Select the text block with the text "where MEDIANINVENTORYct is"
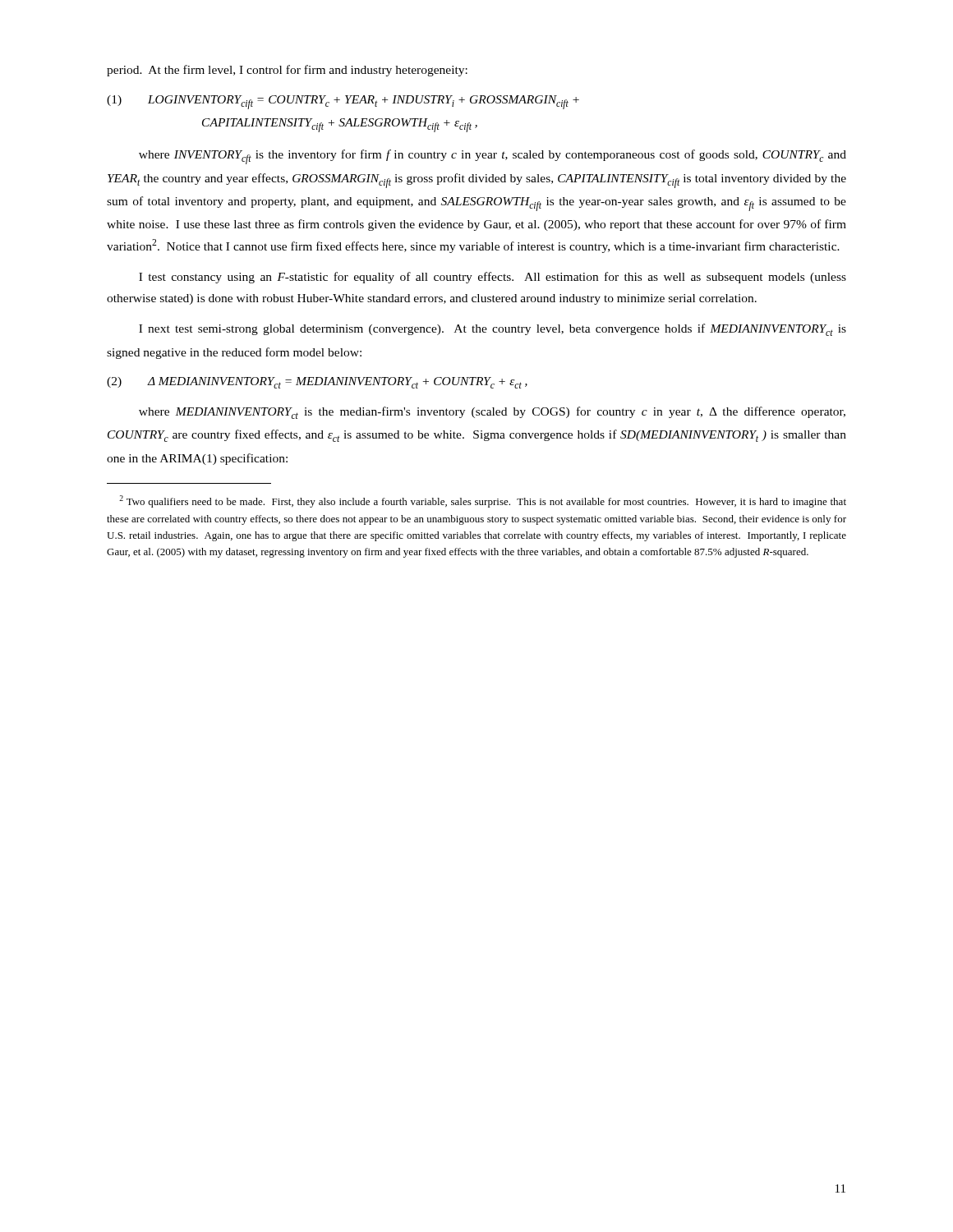This screenshot has width=953, height=1232. pyautogui.click(x=476, y=434)
